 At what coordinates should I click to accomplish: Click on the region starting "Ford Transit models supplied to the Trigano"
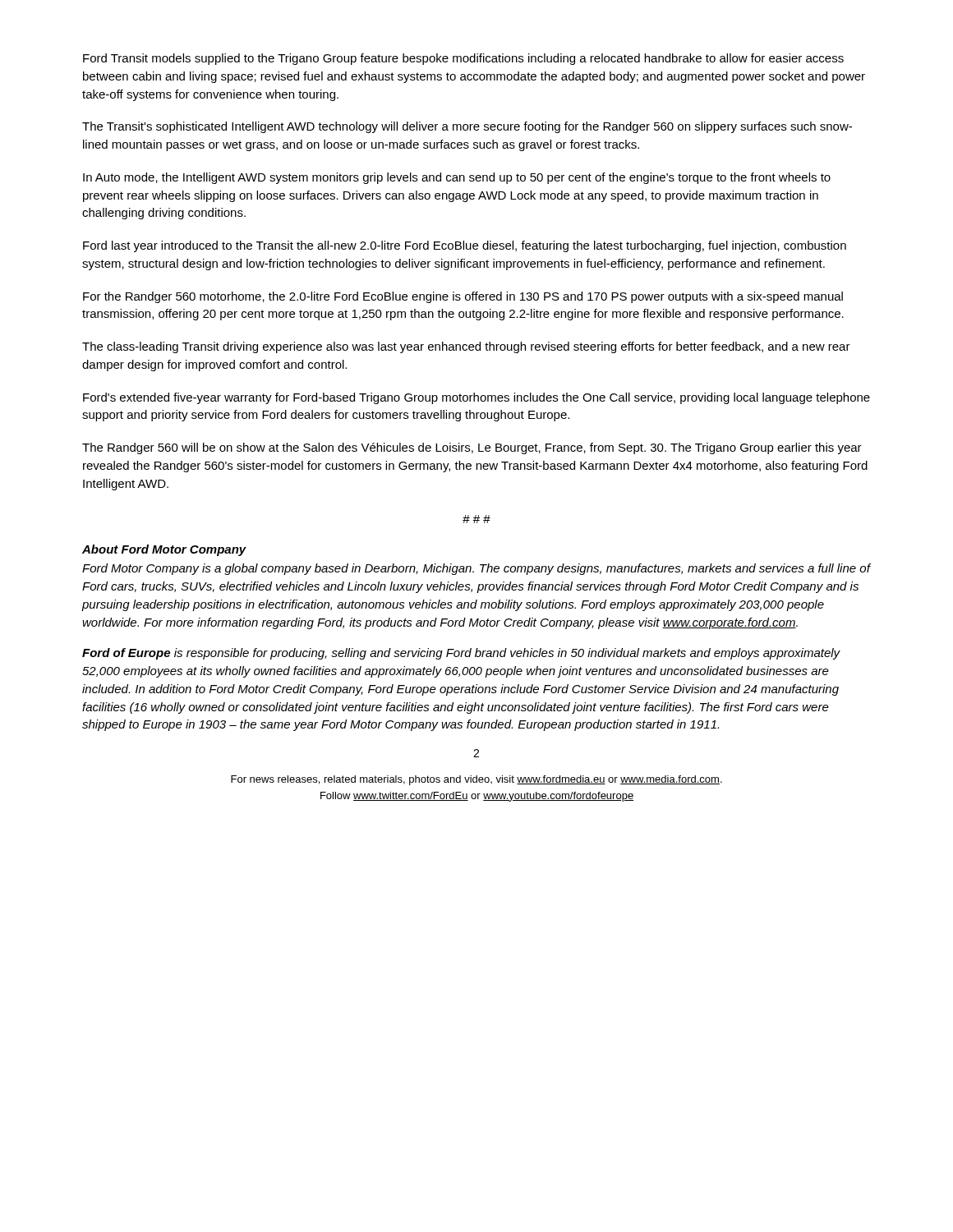pos(474,76)
